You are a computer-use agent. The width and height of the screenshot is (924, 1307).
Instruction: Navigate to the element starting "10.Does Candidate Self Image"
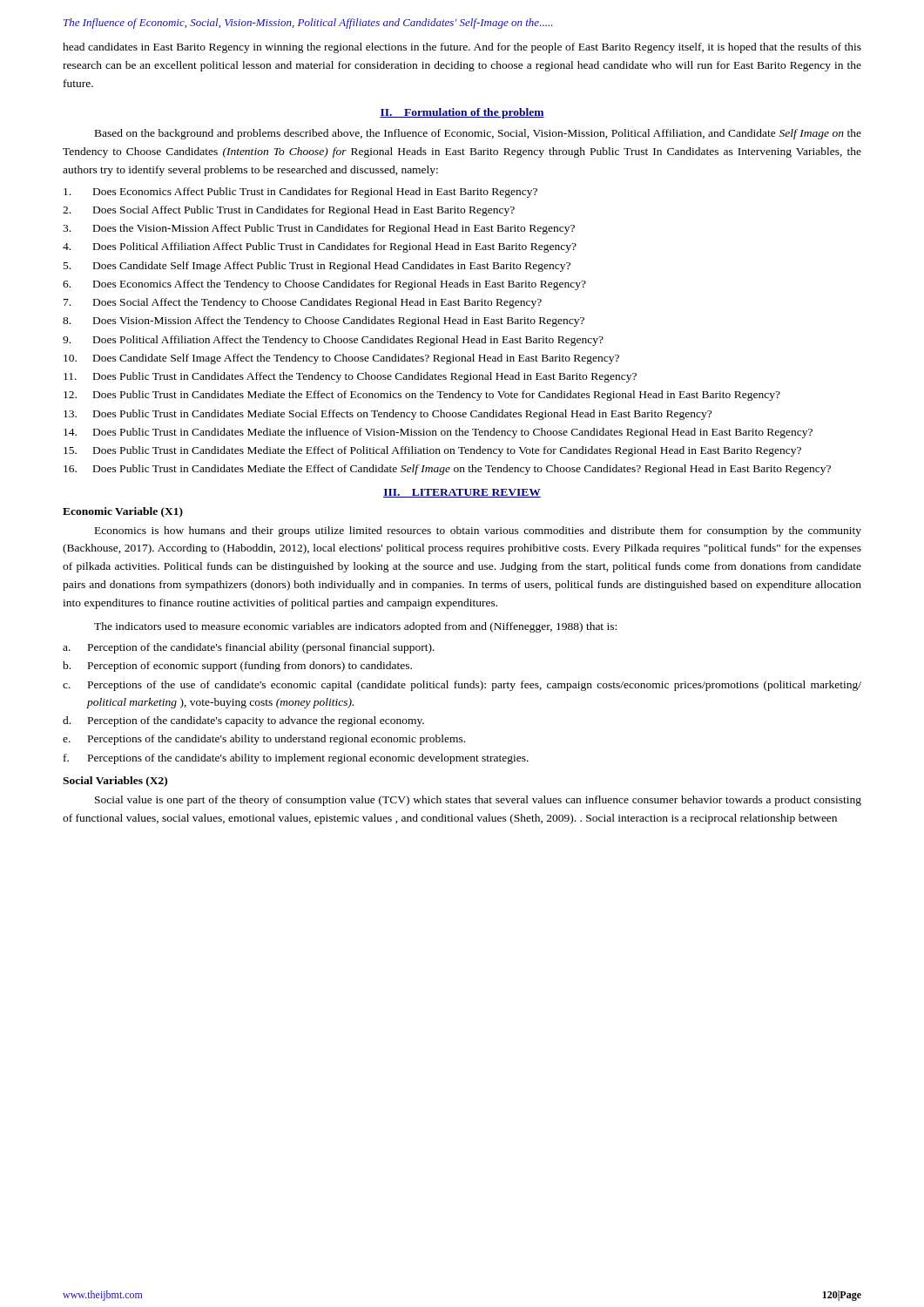tap(462, 358)
